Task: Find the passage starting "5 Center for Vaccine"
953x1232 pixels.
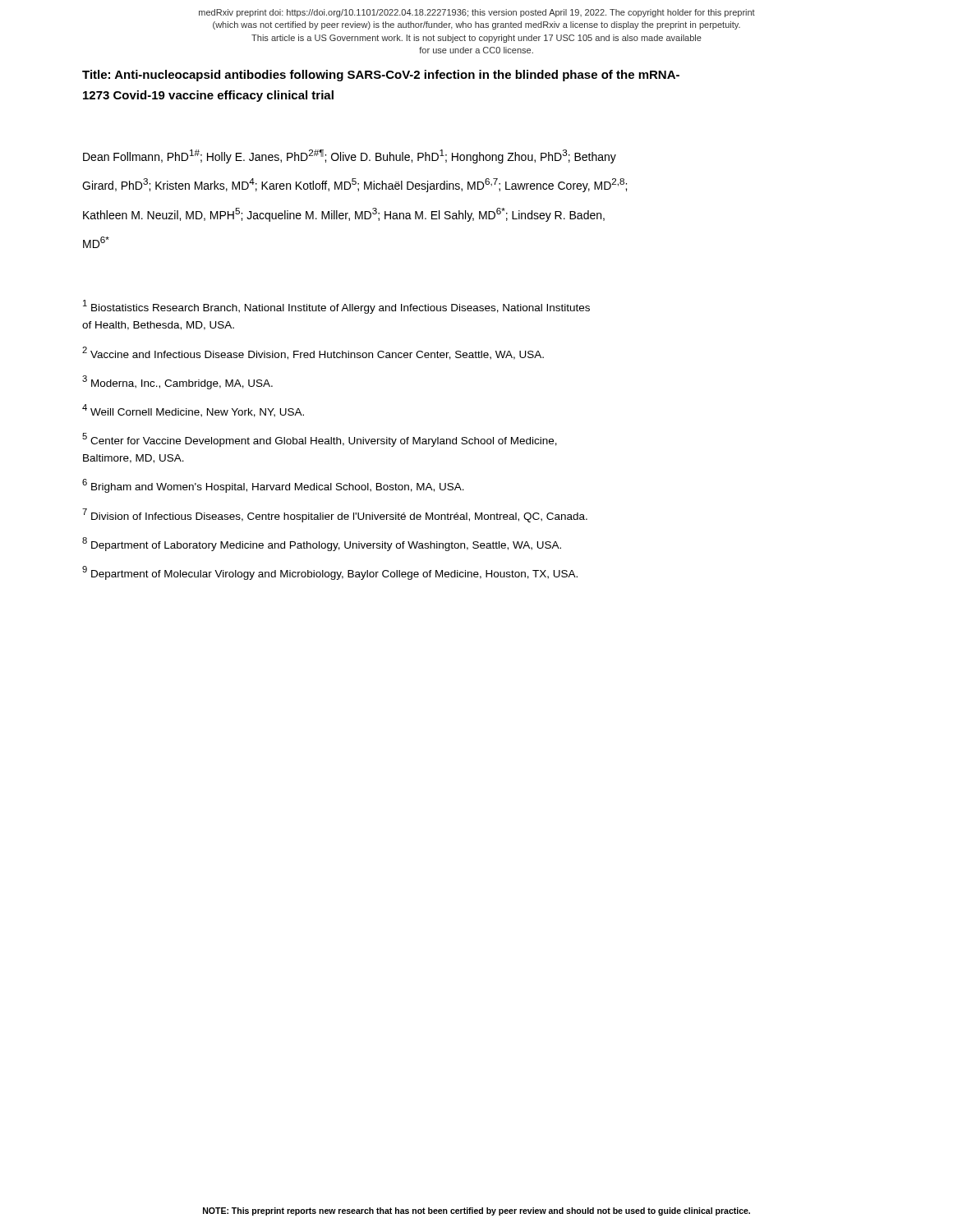Action: [320, 448]
